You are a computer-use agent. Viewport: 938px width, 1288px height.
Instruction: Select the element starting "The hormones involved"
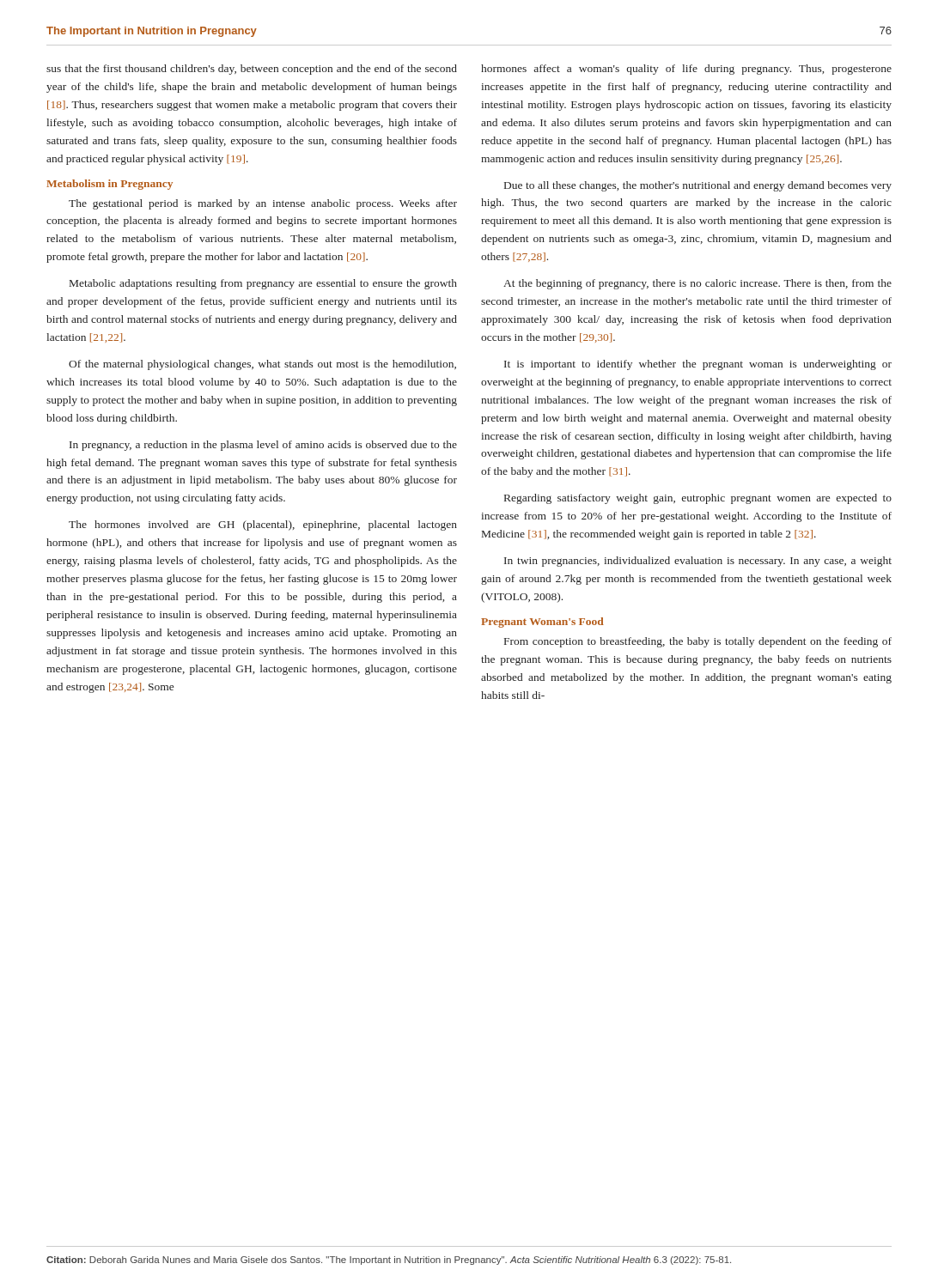tap(252, 606)
